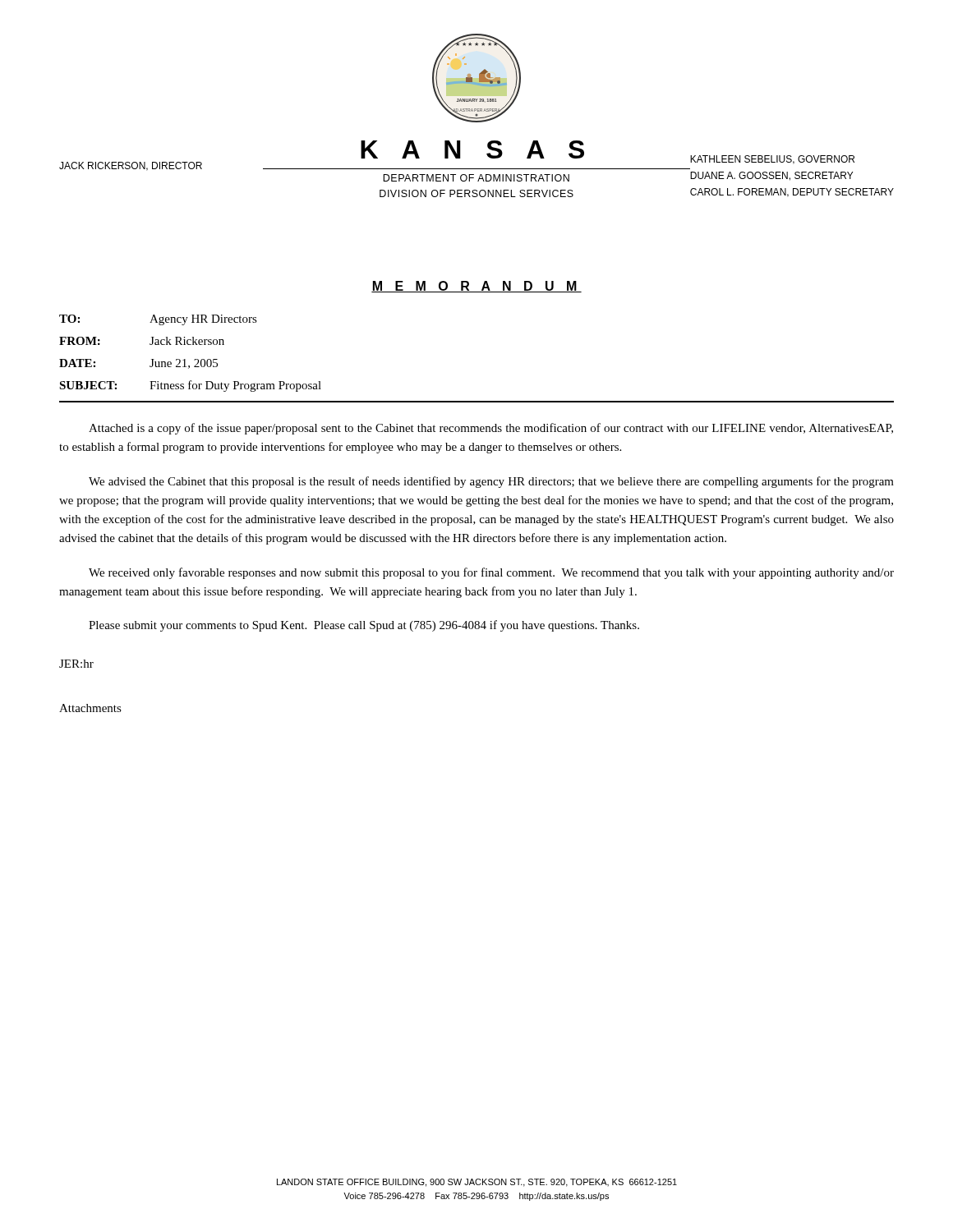Click on the text block that reads "DEPARTMENT OF ADMINISTRATION DIVISION OF"
Image resolution: width=953 pixels, height=1232 pixels.
(476, 186)
